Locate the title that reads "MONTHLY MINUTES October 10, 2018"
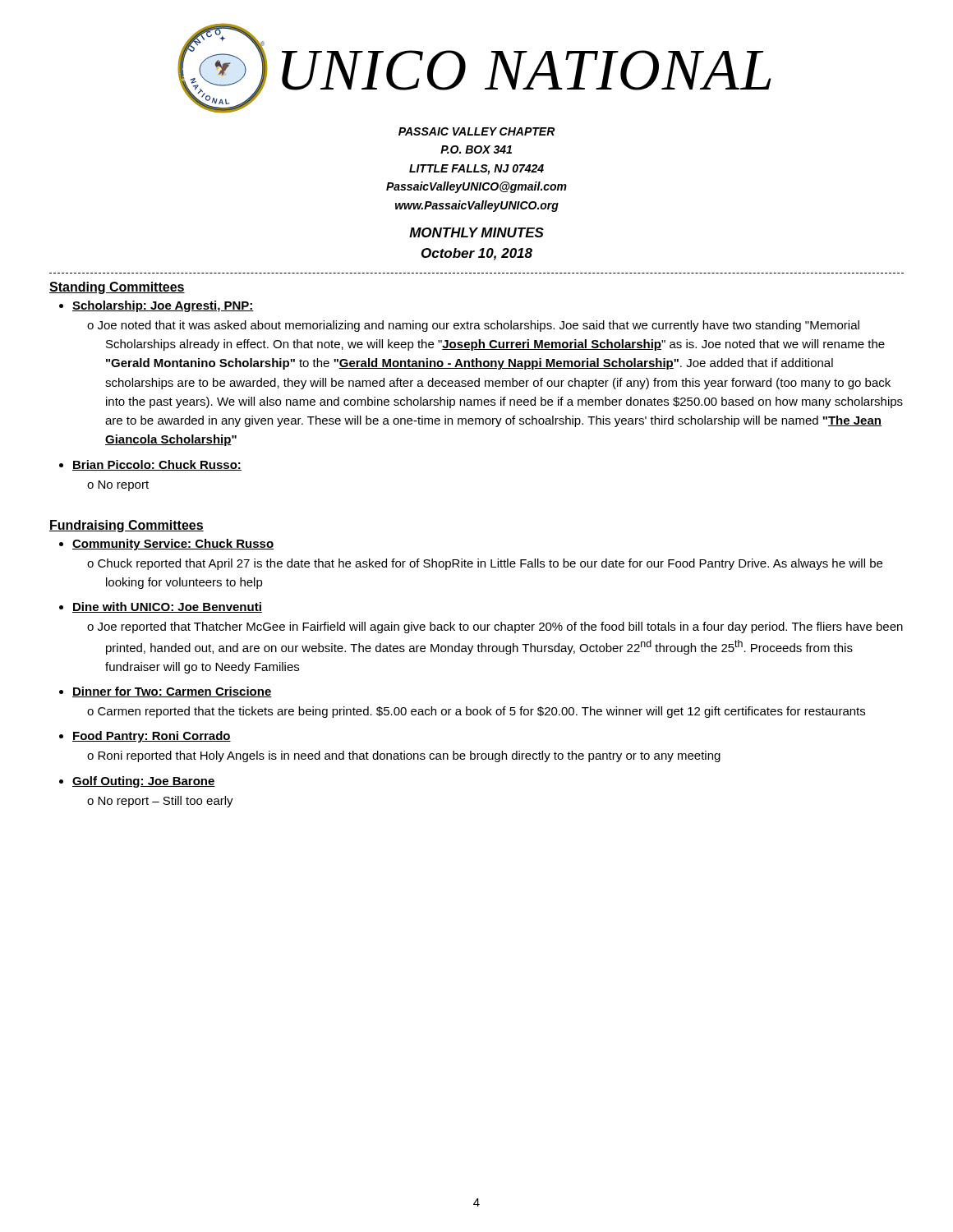This screenshot has height=1232, width=953. pos(476,243)
